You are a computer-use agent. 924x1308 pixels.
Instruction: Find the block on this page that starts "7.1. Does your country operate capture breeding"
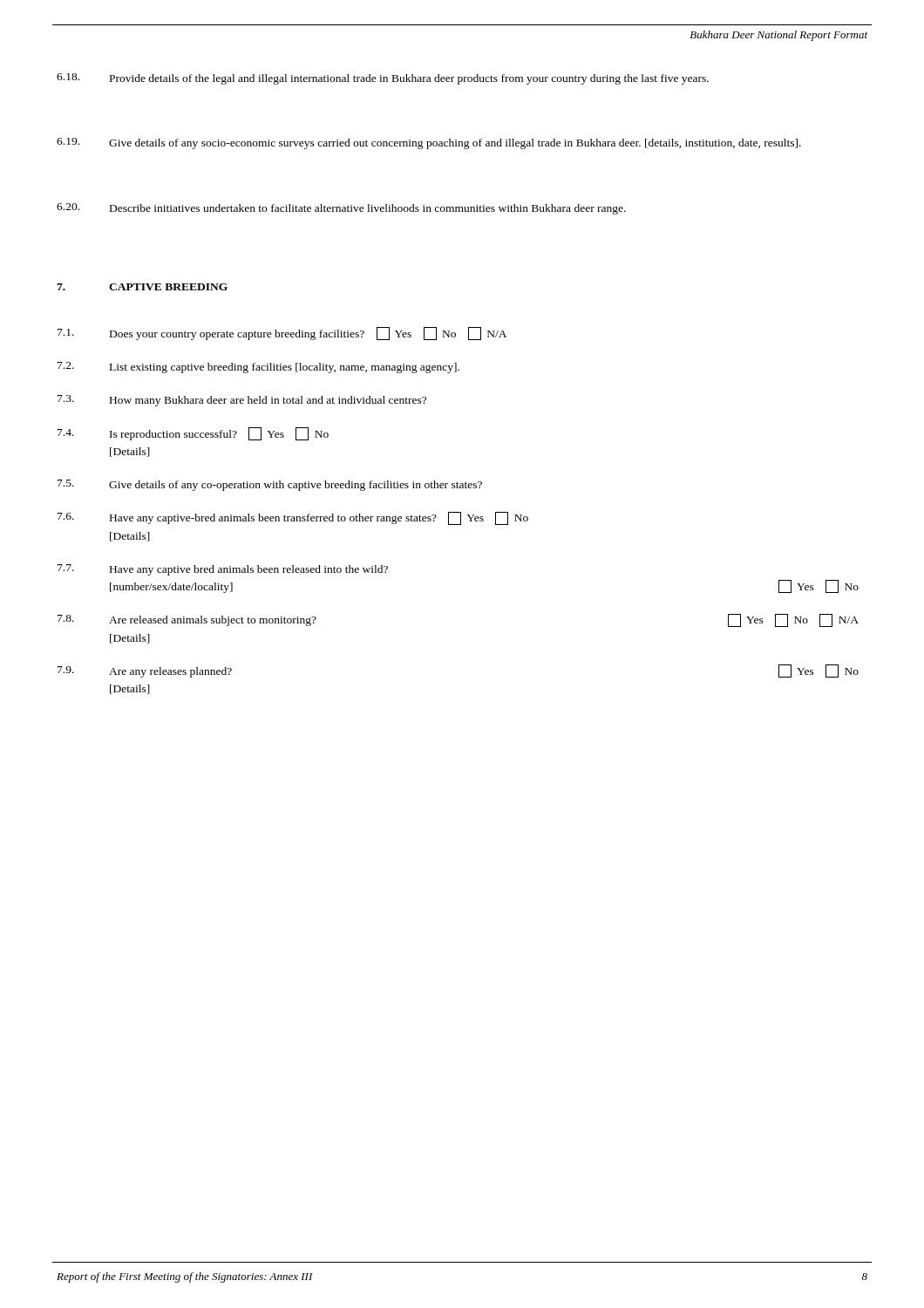(462, 334)
